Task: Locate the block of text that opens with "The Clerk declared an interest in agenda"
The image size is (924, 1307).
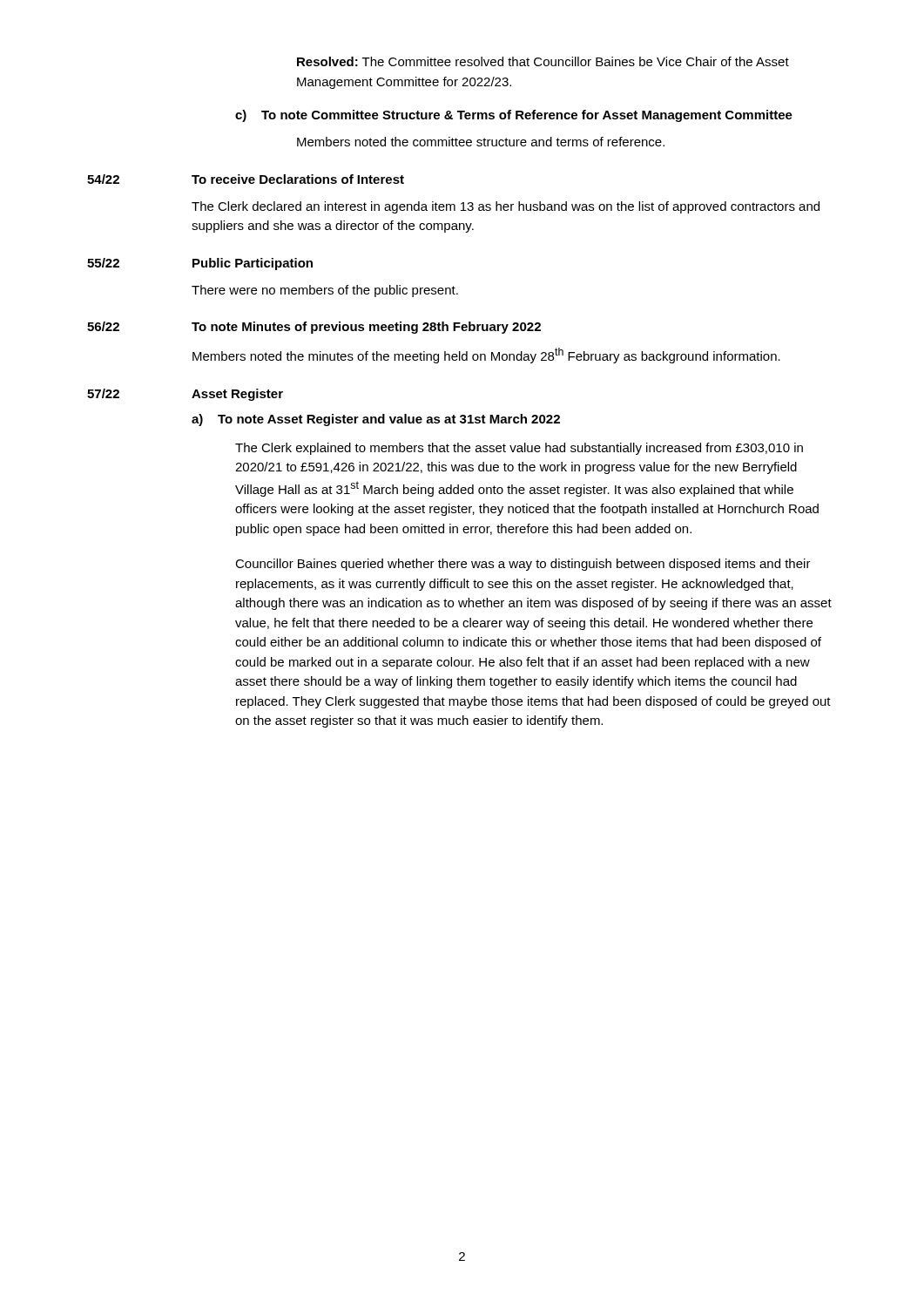Action: [x=514, y=216]
